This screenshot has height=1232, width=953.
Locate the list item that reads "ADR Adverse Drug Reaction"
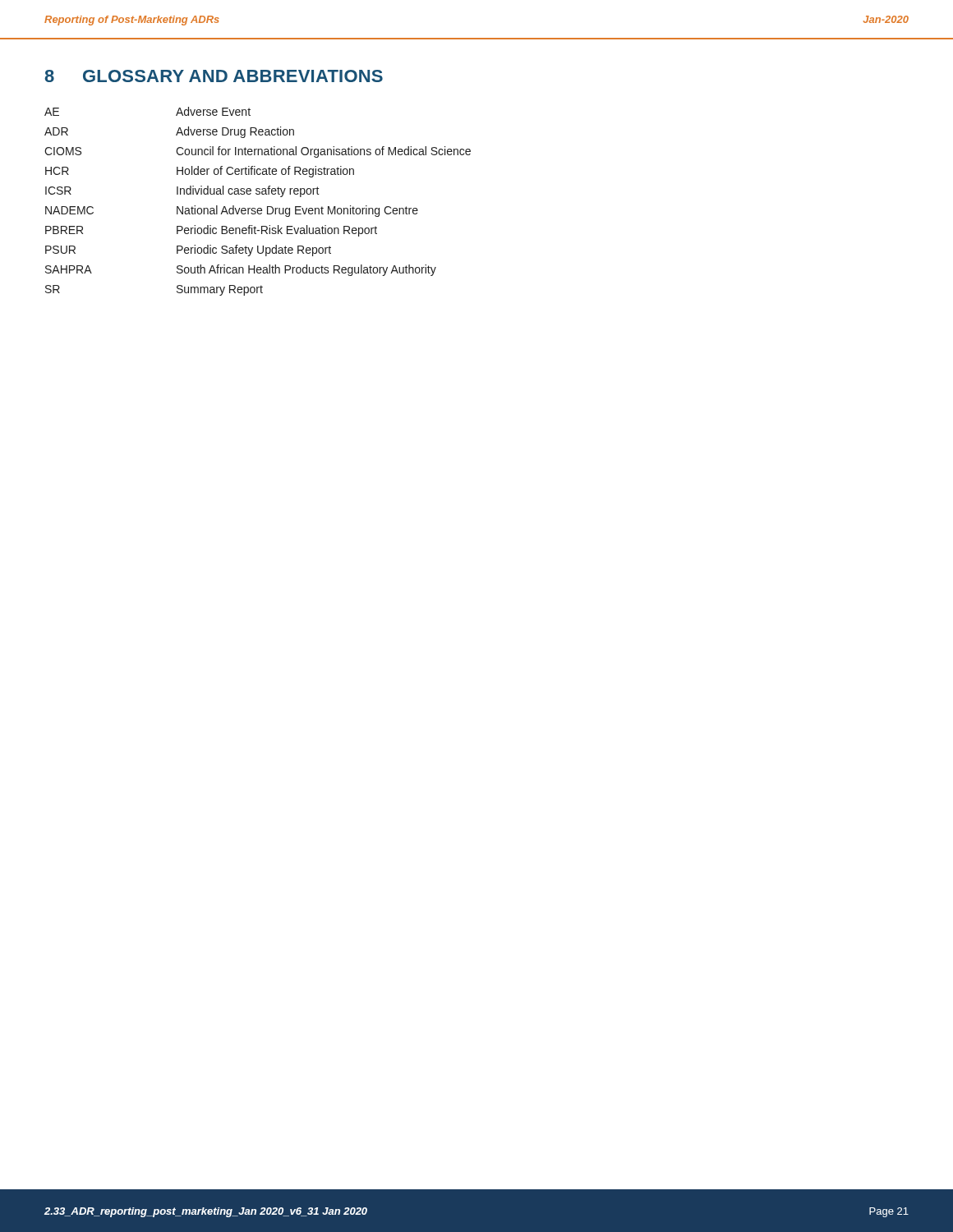(58, 133)
